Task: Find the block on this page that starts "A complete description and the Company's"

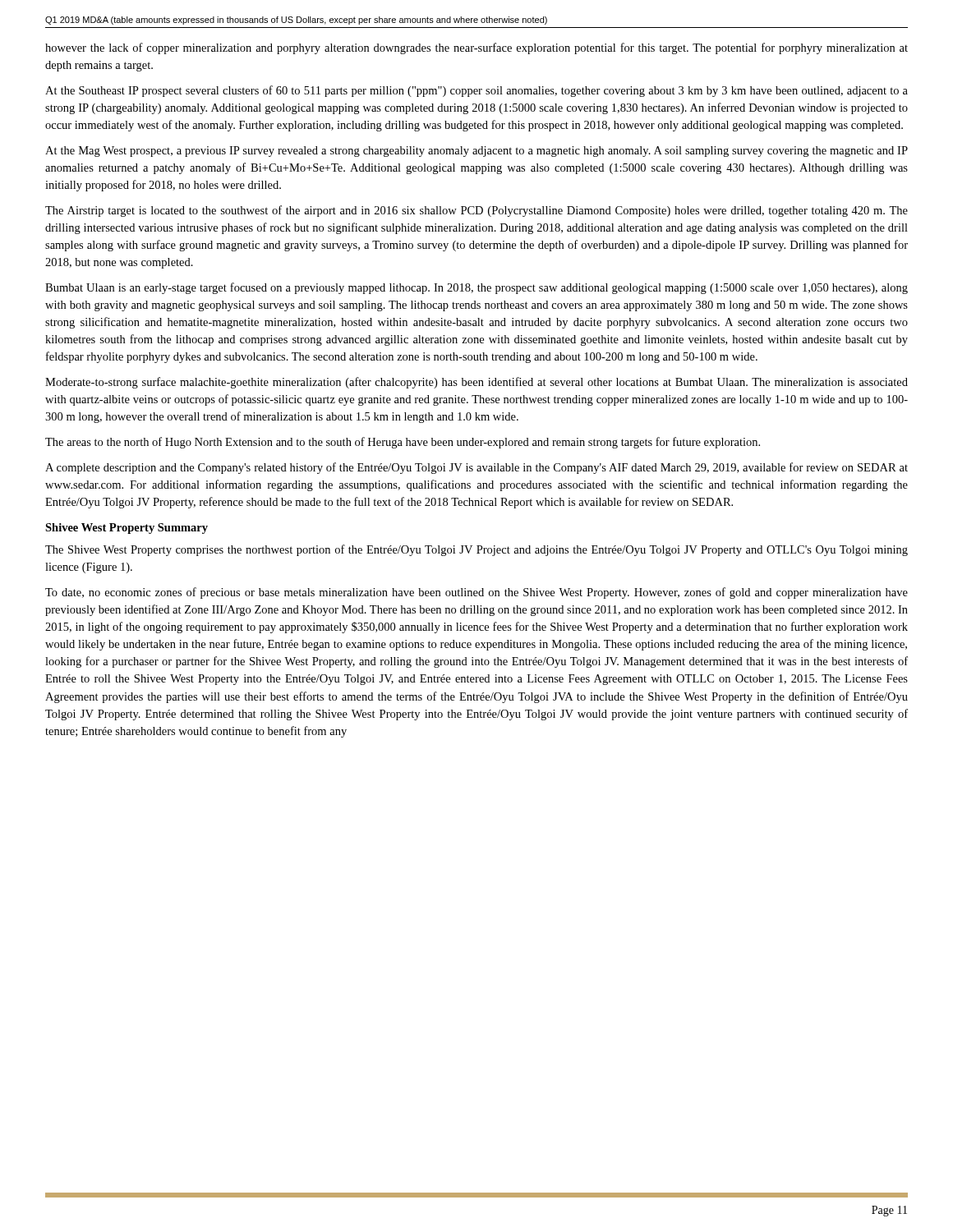Action: (x=476, y=485)
